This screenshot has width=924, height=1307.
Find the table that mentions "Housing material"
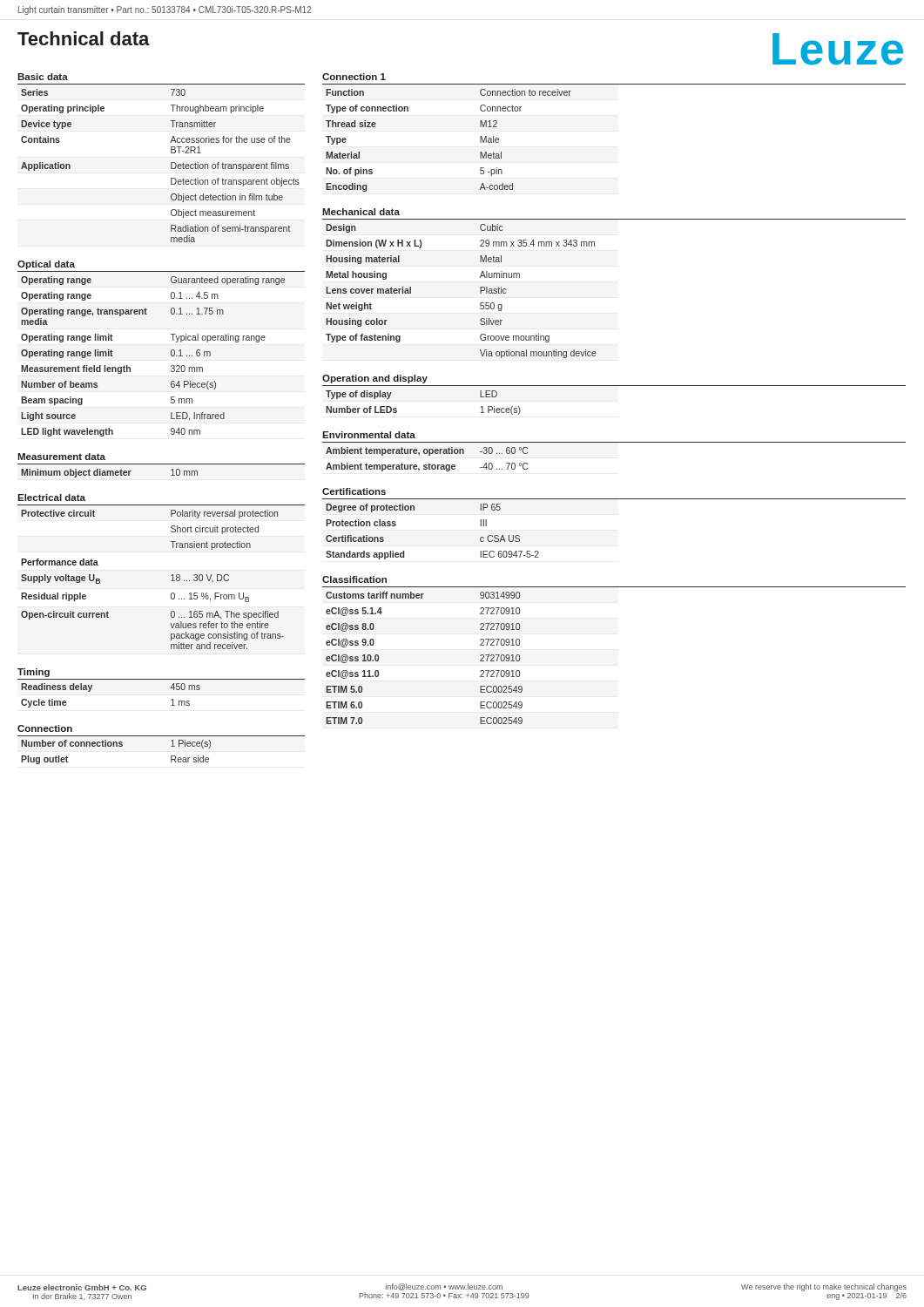(614, 290)
